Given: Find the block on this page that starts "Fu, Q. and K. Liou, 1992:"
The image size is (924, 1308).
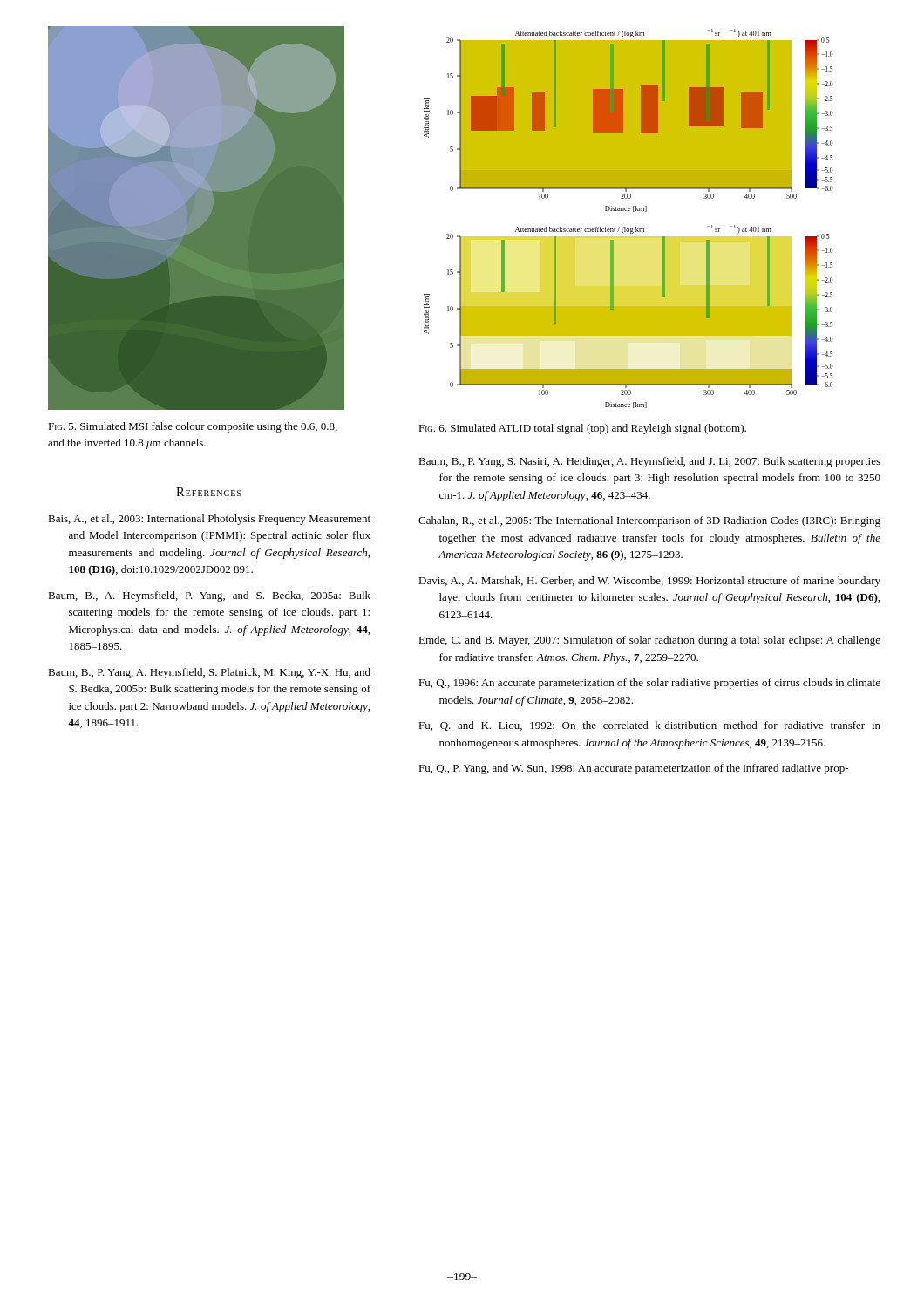Looking at the screenshot, I should [x=649, y=734].
